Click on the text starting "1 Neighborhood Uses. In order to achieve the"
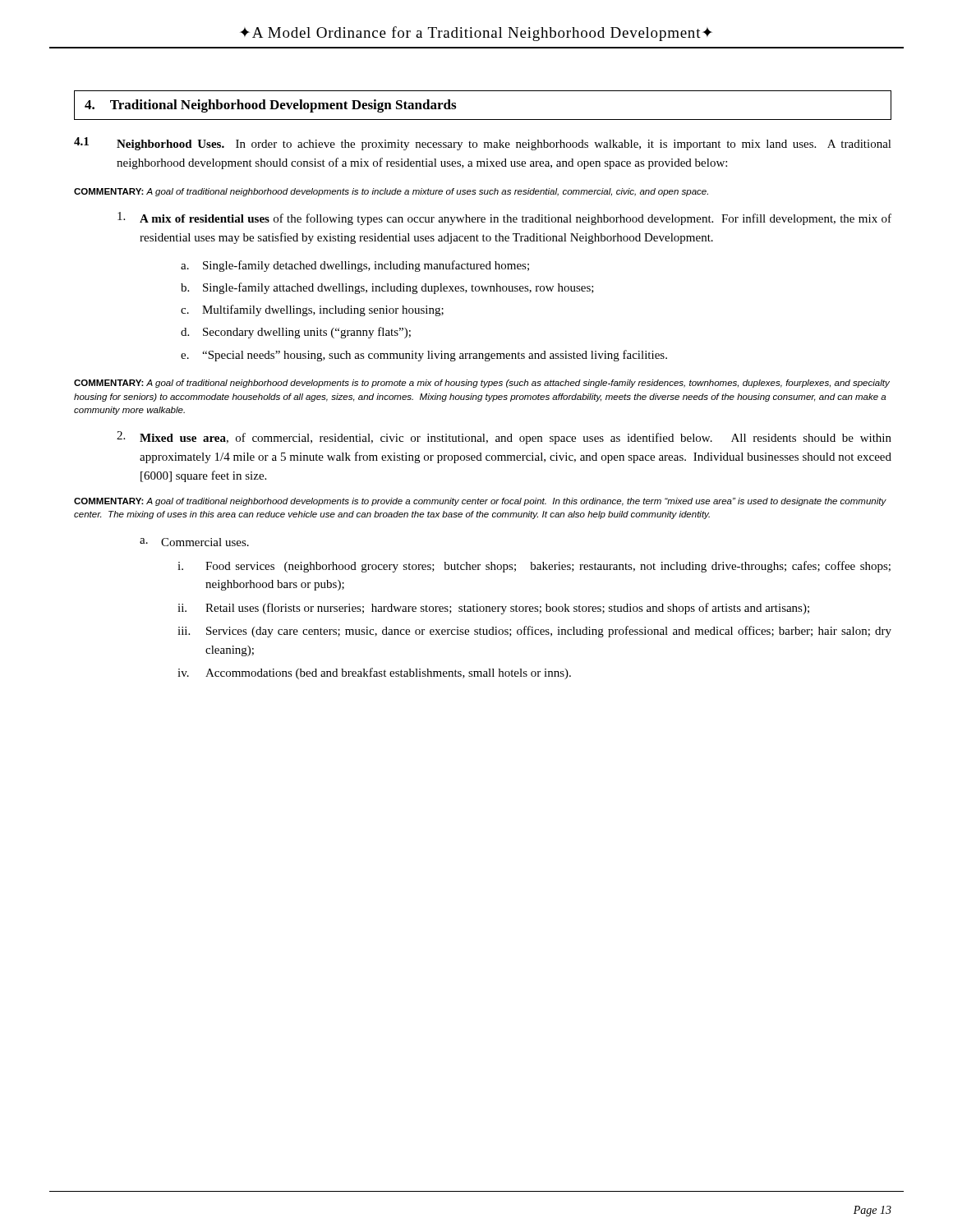Image resolution: width=953 pixels, height=1232 pixels. (x=483, y=154)
